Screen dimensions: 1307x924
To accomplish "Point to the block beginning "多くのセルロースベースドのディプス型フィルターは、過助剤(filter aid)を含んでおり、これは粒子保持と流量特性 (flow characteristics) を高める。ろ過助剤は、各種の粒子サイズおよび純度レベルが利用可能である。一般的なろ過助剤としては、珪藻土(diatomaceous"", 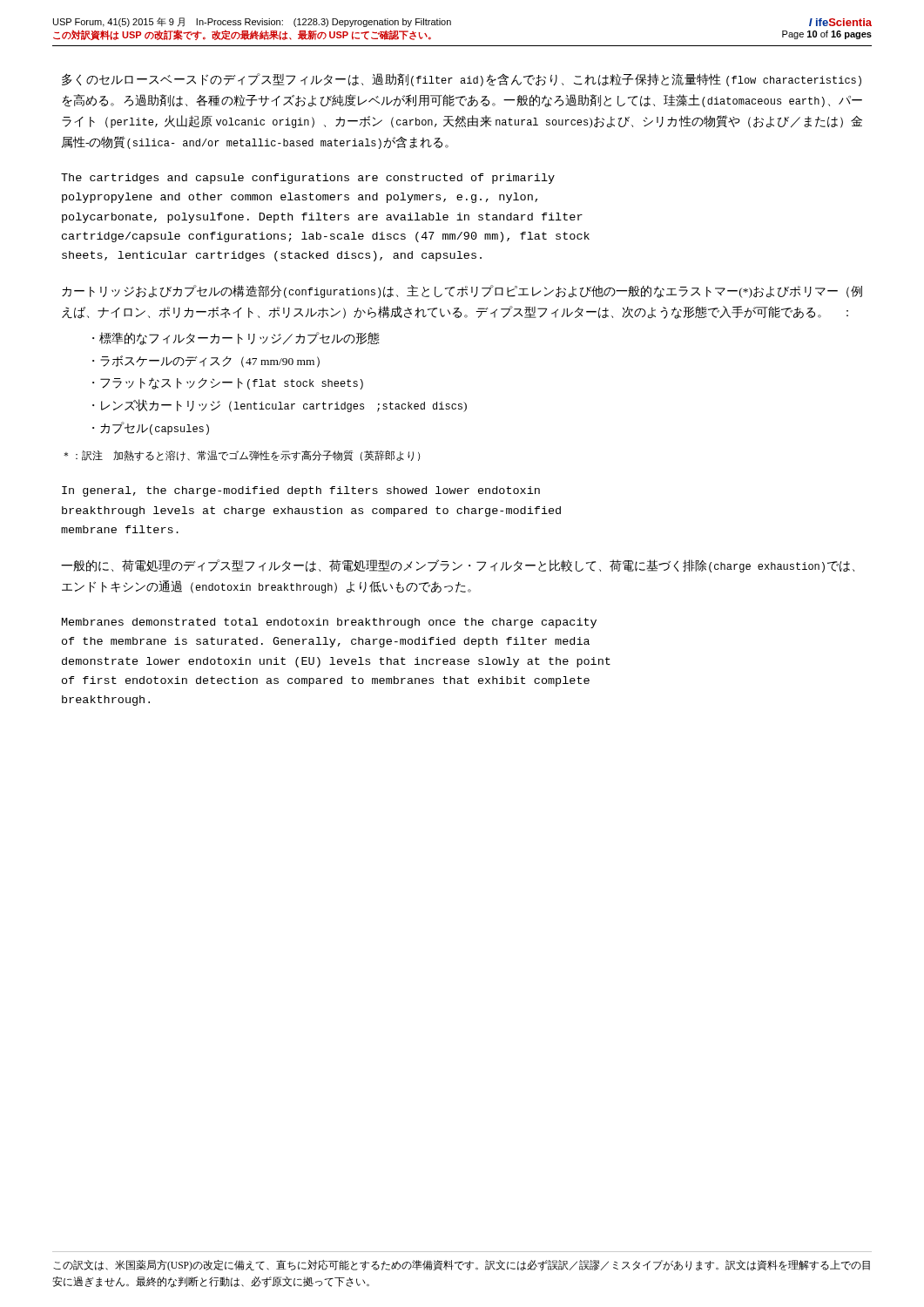I will point(462,112).
